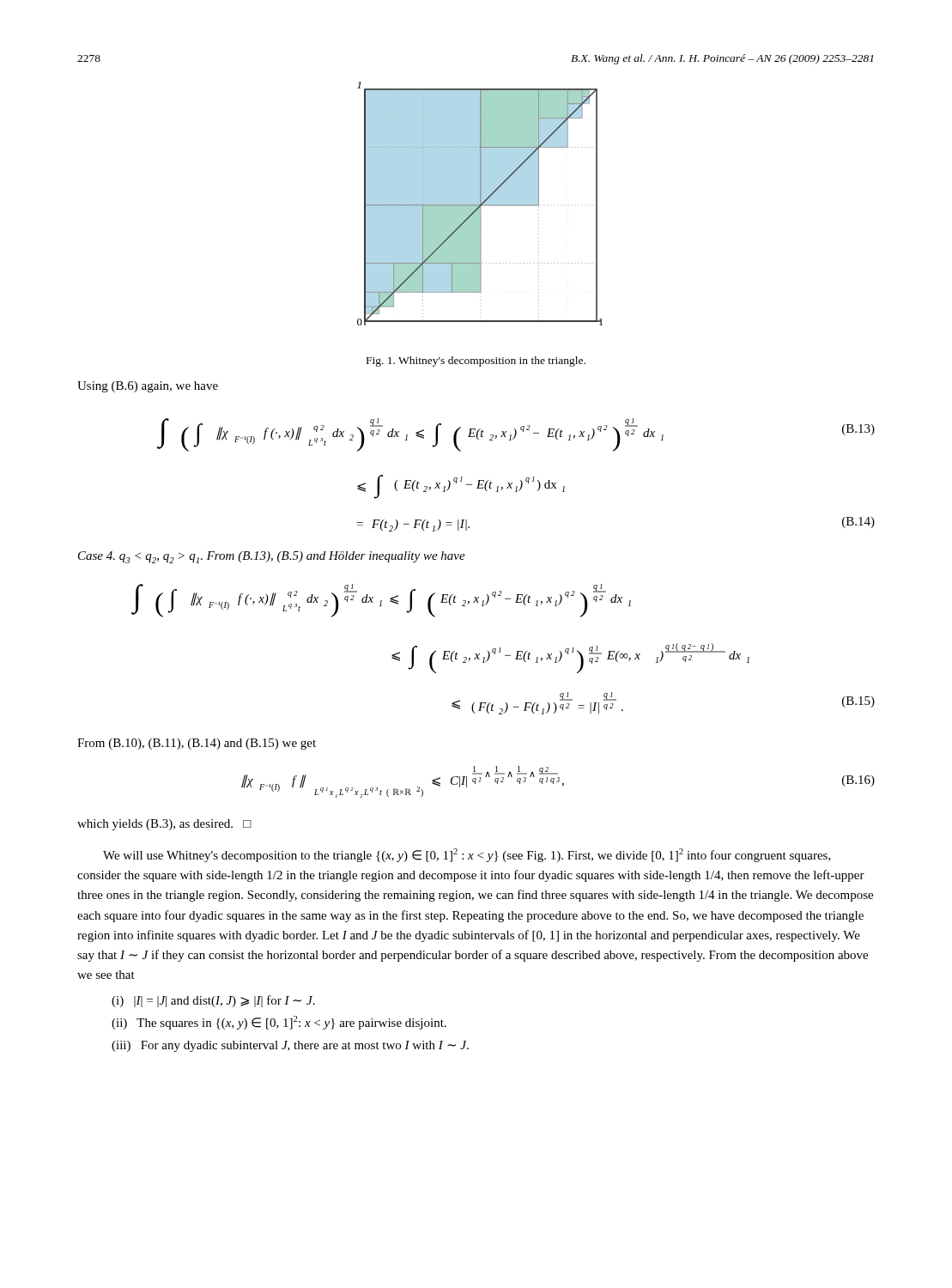Image resolution: width=952 pixels, height=1288 pixels.
Task: Select the text block starting "which yields (B.3), as desired. □"
Action: 164,823
